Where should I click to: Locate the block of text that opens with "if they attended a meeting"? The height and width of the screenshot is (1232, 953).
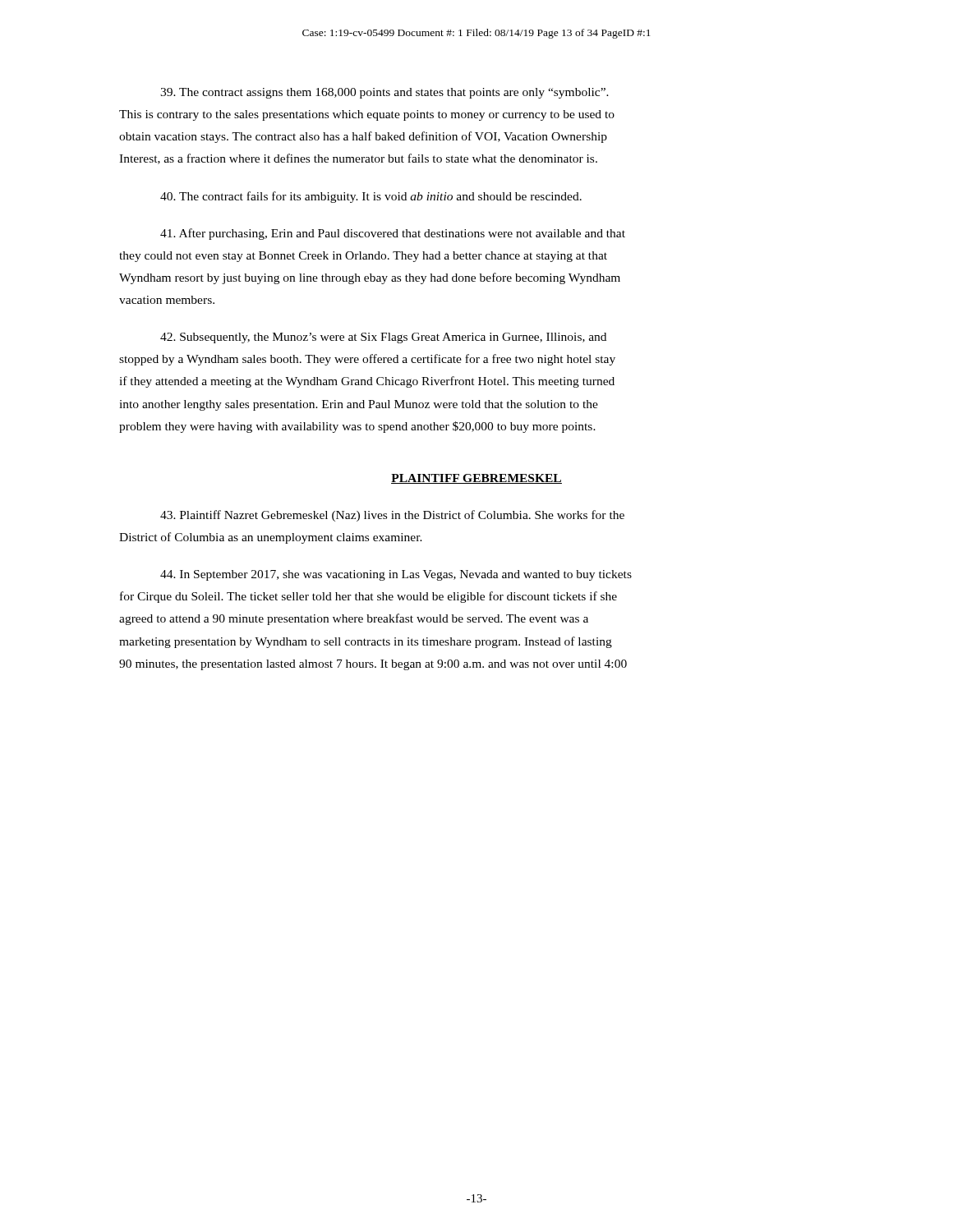pos(367,381)
